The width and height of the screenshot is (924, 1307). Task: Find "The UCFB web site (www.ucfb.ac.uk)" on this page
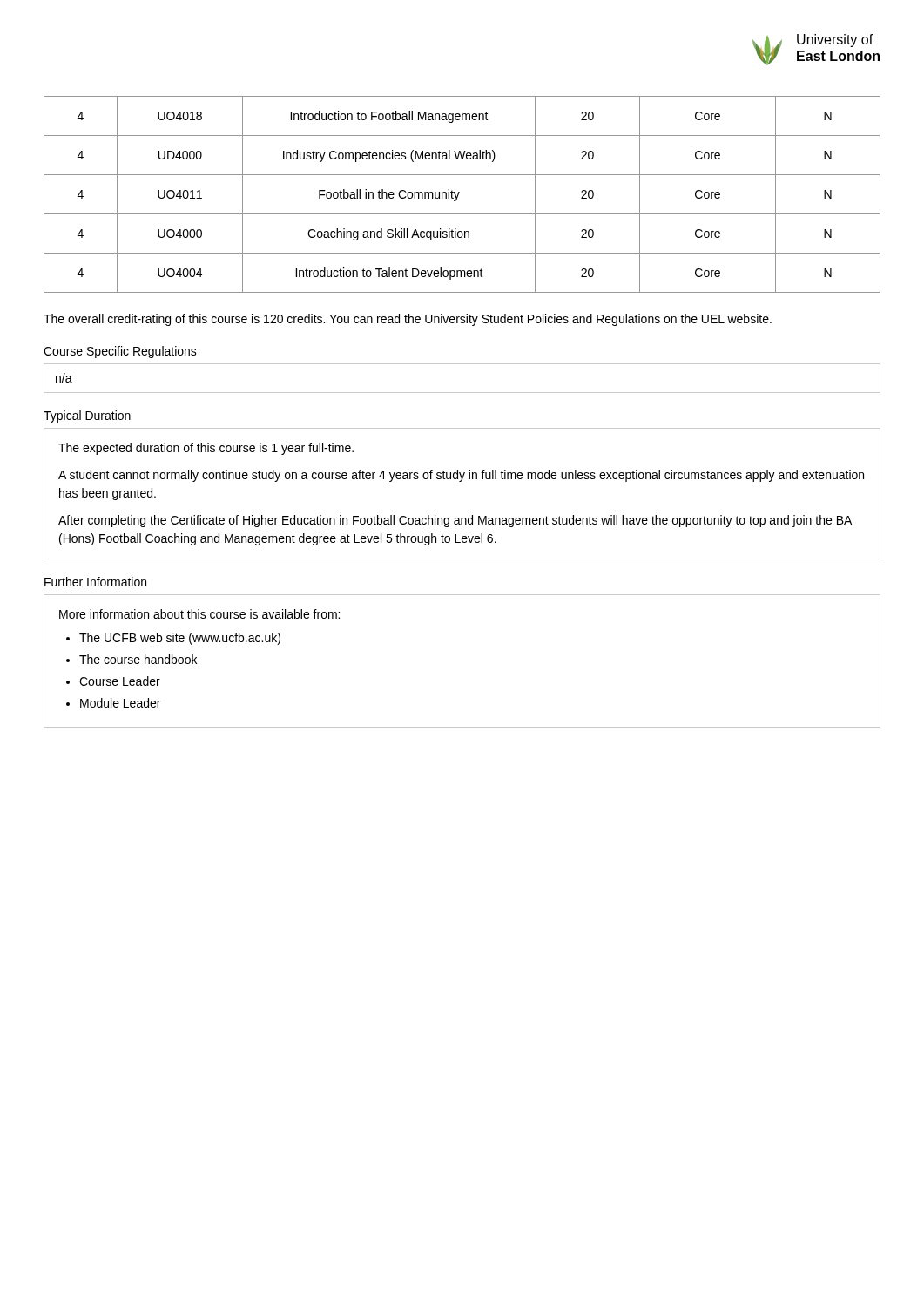click(x=180, y=638)
